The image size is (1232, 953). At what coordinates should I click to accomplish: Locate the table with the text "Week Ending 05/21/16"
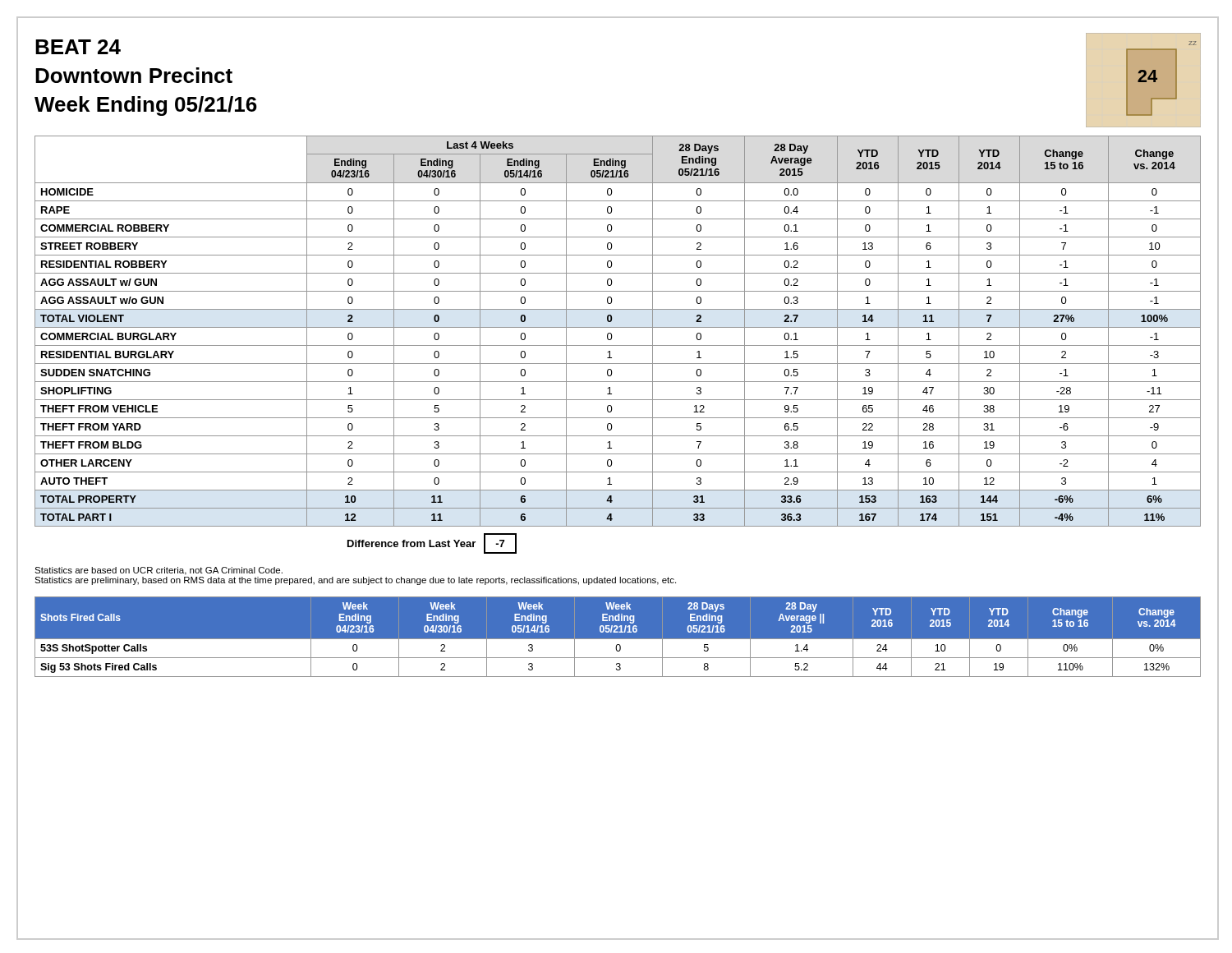coord(618,633)
